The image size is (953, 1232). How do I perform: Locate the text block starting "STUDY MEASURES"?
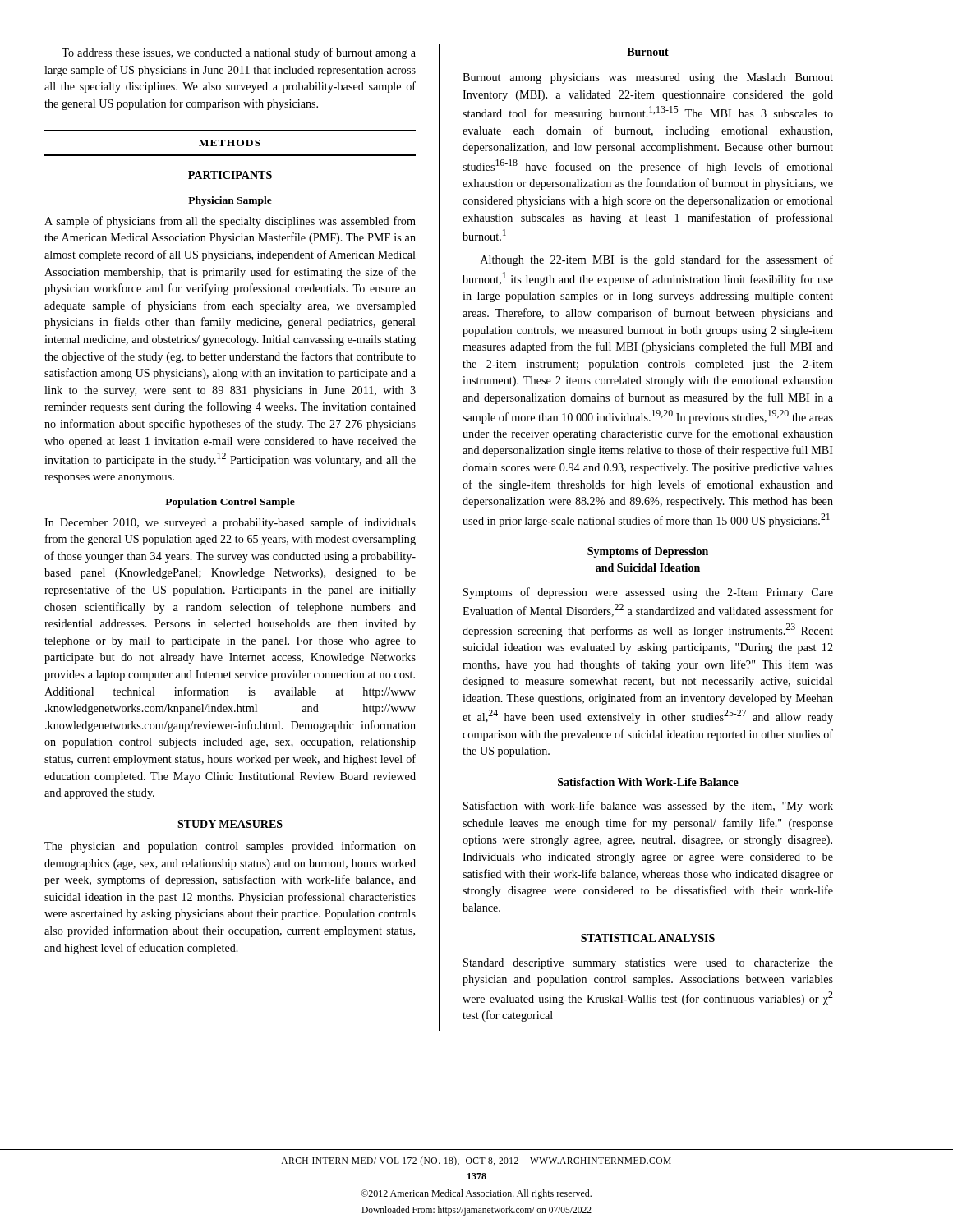[230, 825]
